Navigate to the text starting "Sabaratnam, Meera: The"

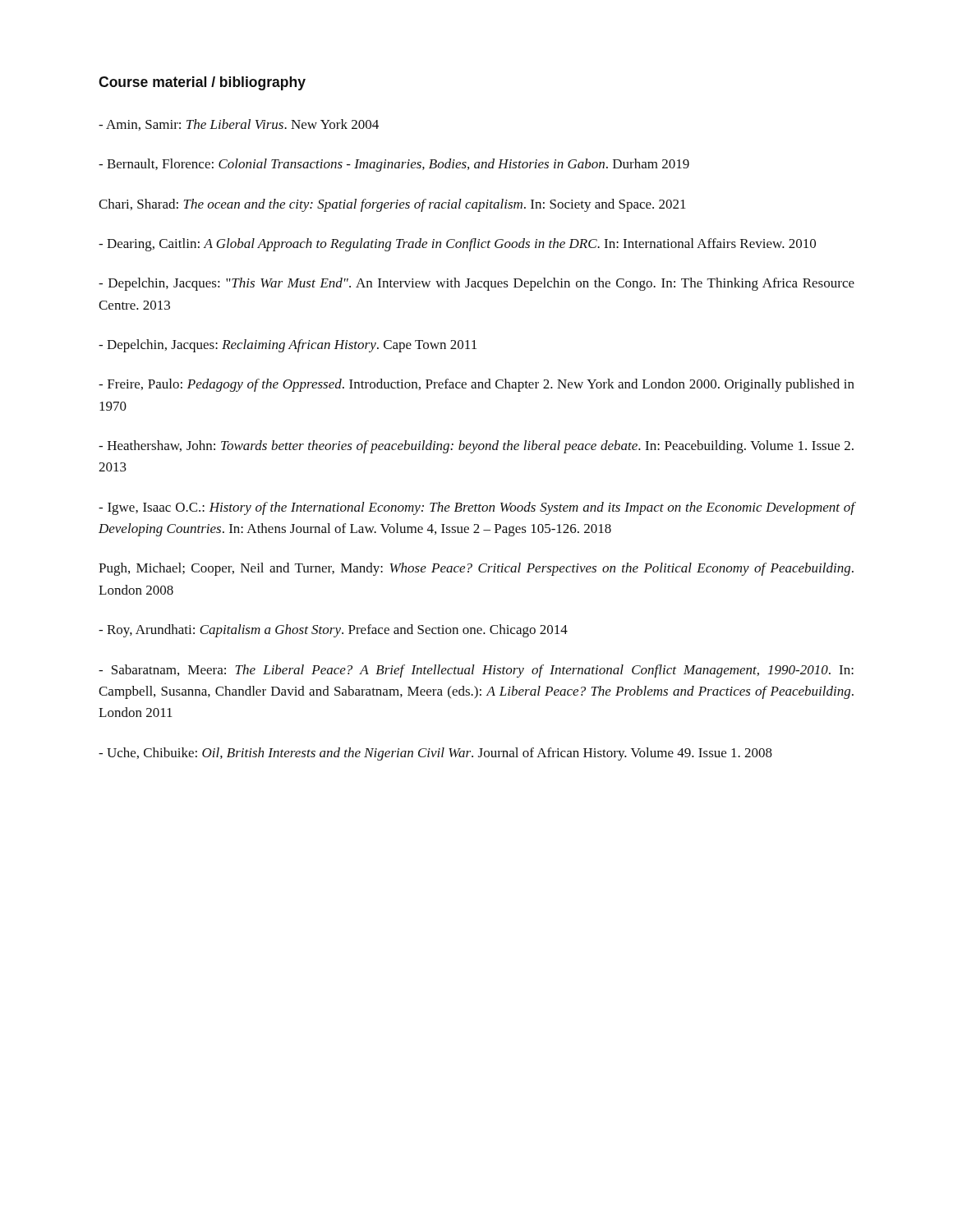(476, 691)
